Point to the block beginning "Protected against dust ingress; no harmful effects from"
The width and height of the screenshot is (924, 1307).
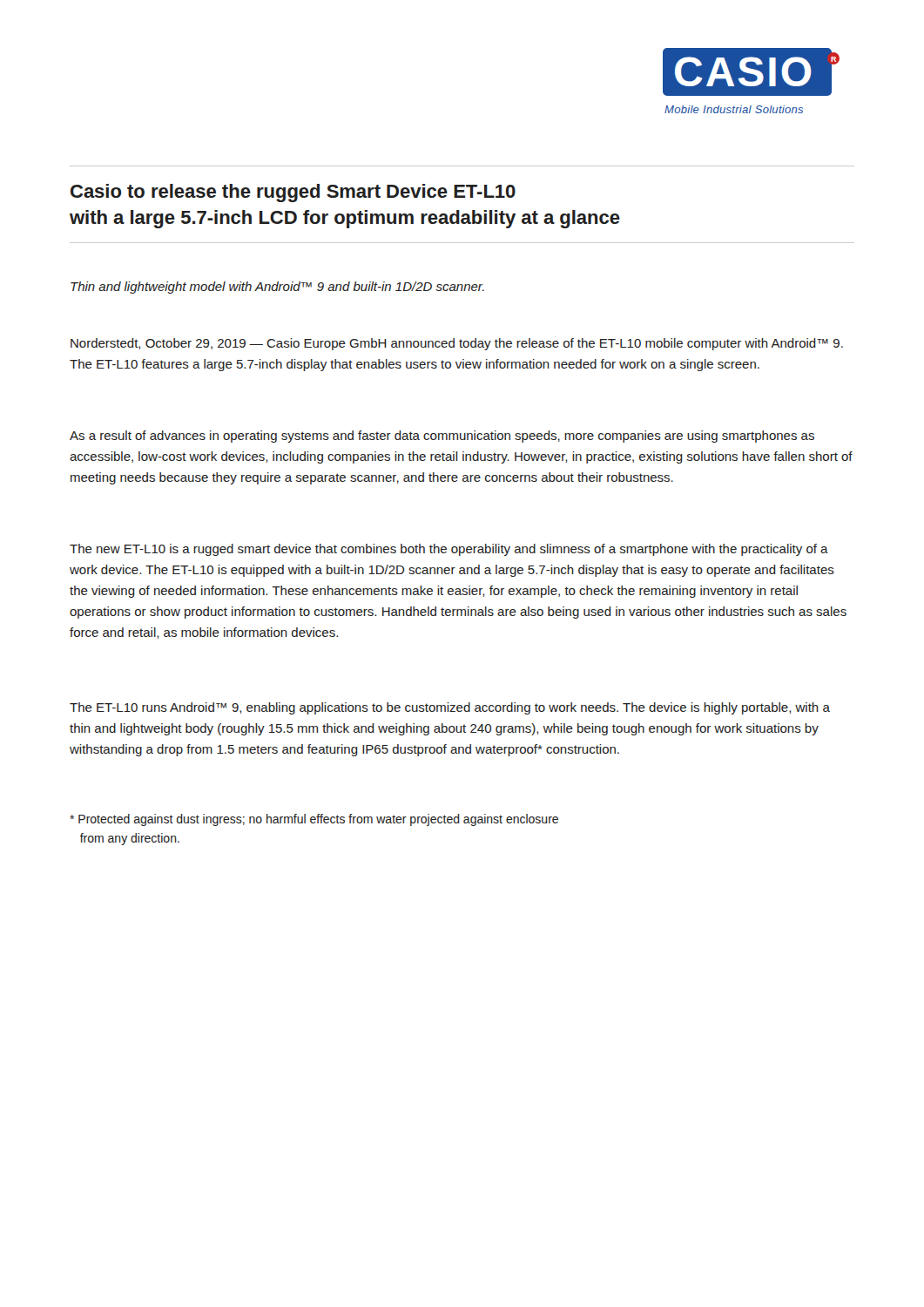(x=462, y=829)
